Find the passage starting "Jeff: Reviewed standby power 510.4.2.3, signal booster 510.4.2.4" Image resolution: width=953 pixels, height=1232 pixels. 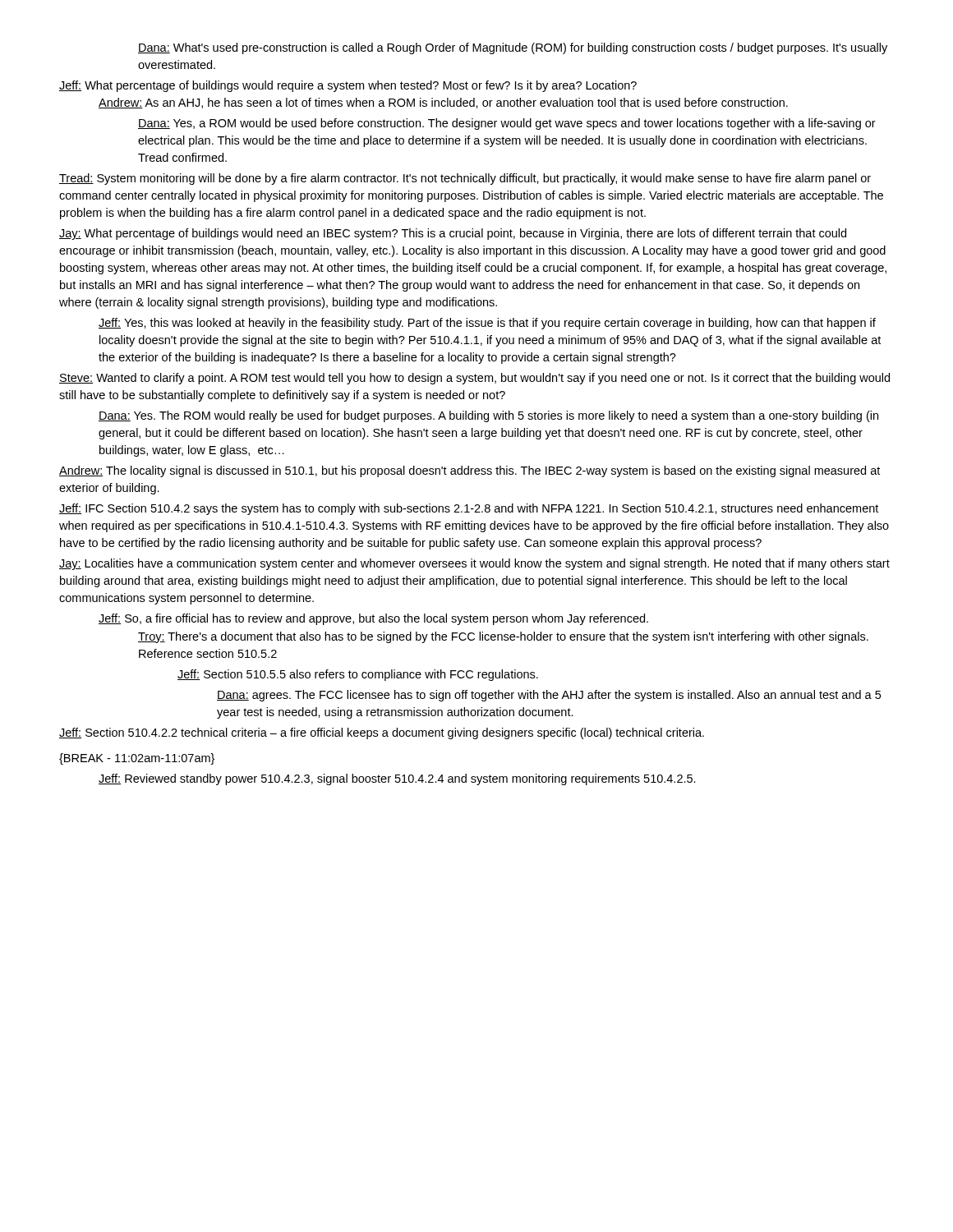pos(397,778)
